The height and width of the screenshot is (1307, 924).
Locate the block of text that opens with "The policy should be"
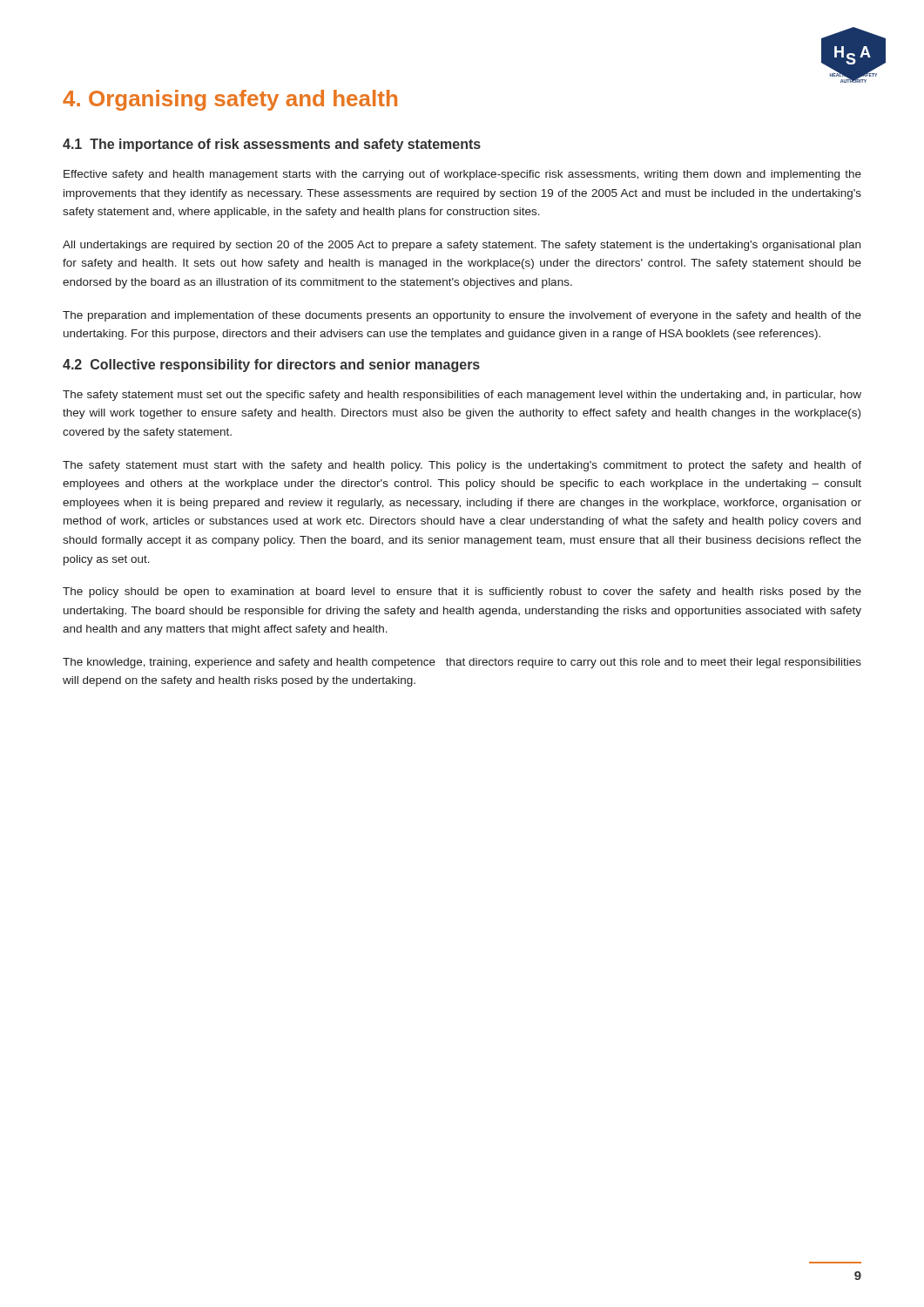[x=462, y=610]
